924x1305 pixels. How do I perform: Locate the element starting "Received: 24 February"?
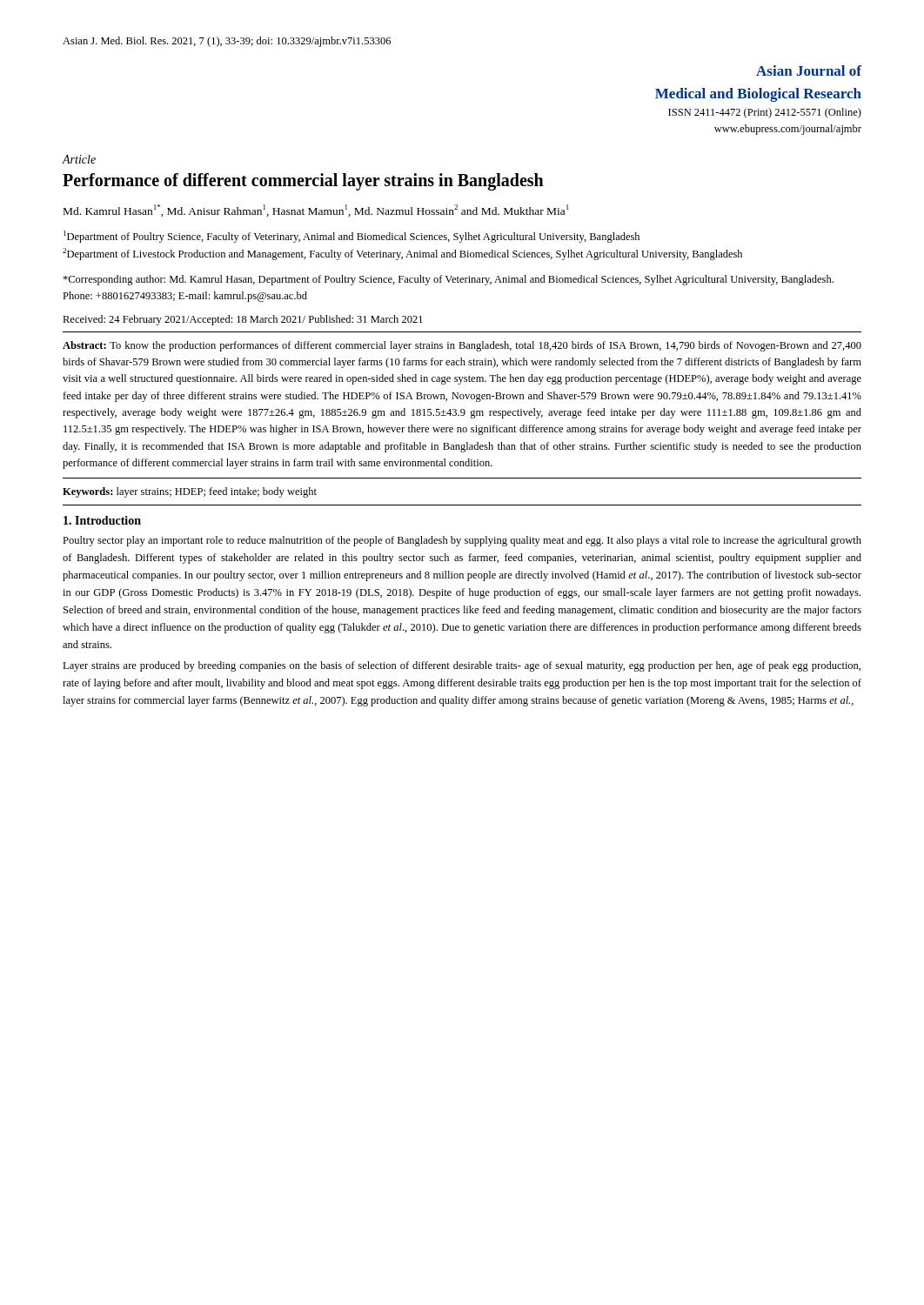(243, 319)
